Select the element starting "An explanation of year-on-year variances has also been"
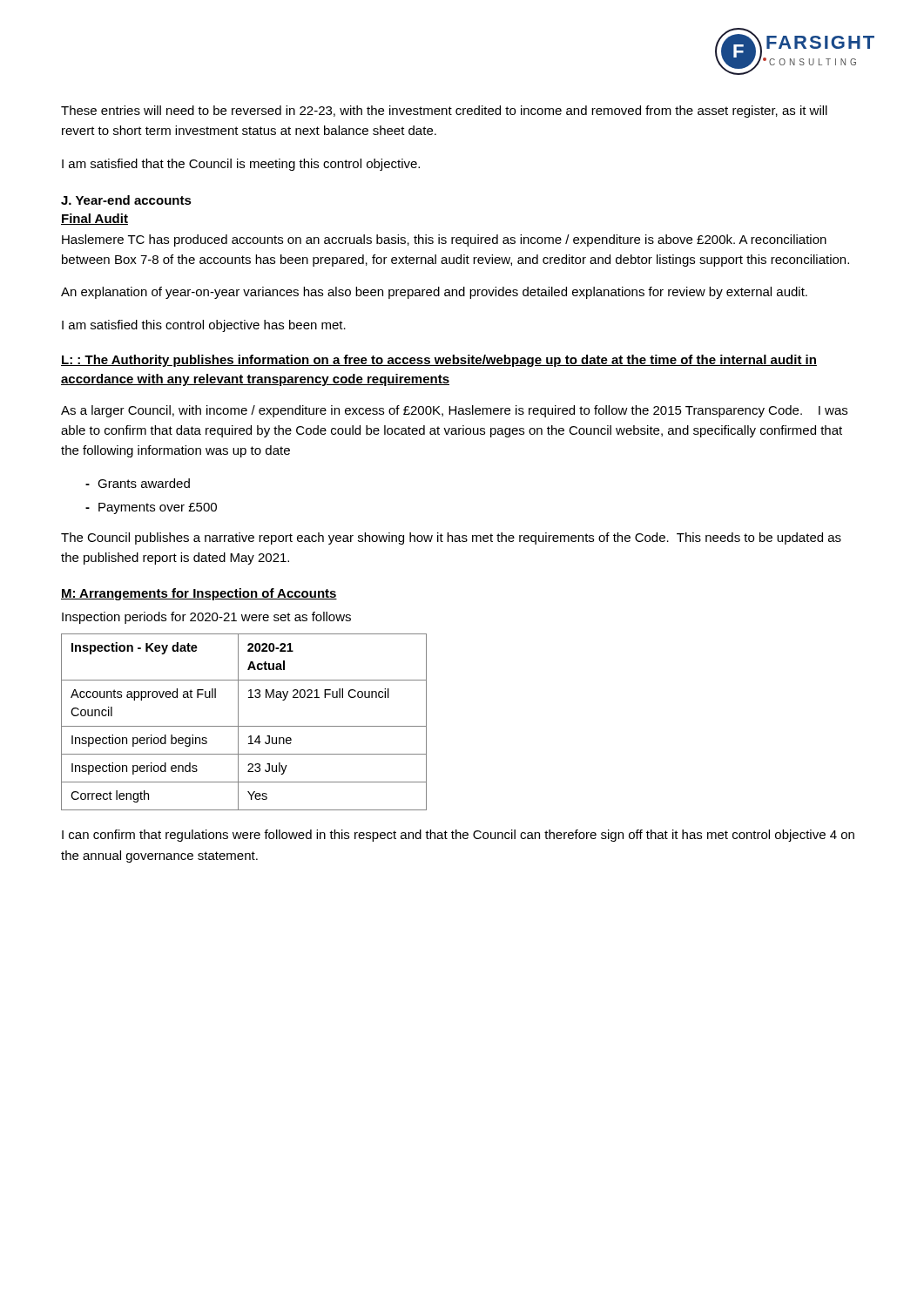Image resolution: width=924 pixels, height=1307 pixels. [435, 292]
